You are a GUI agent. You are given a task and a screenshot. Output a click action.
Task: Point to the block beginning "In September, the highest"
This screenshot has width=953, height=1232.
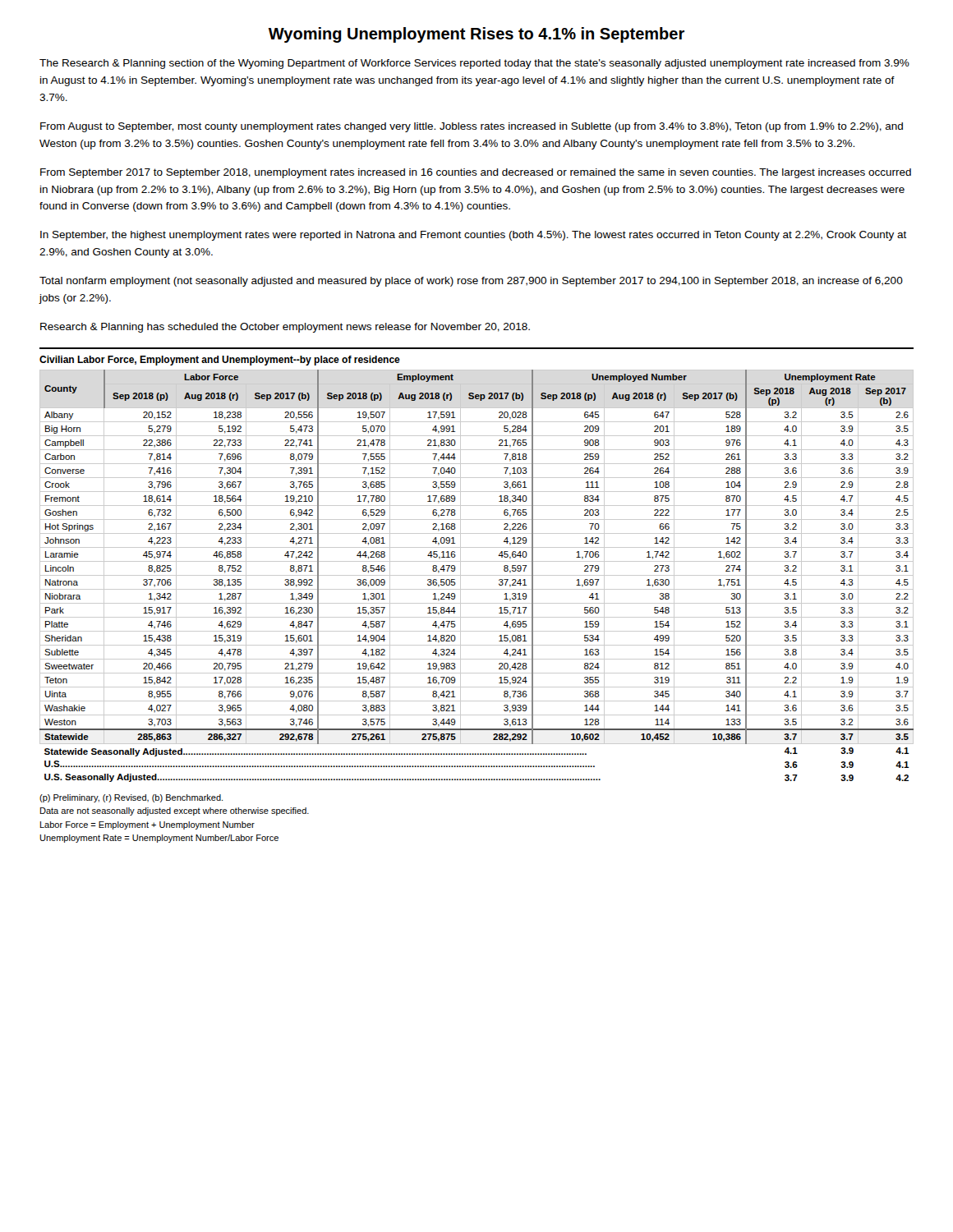[473, 243]
